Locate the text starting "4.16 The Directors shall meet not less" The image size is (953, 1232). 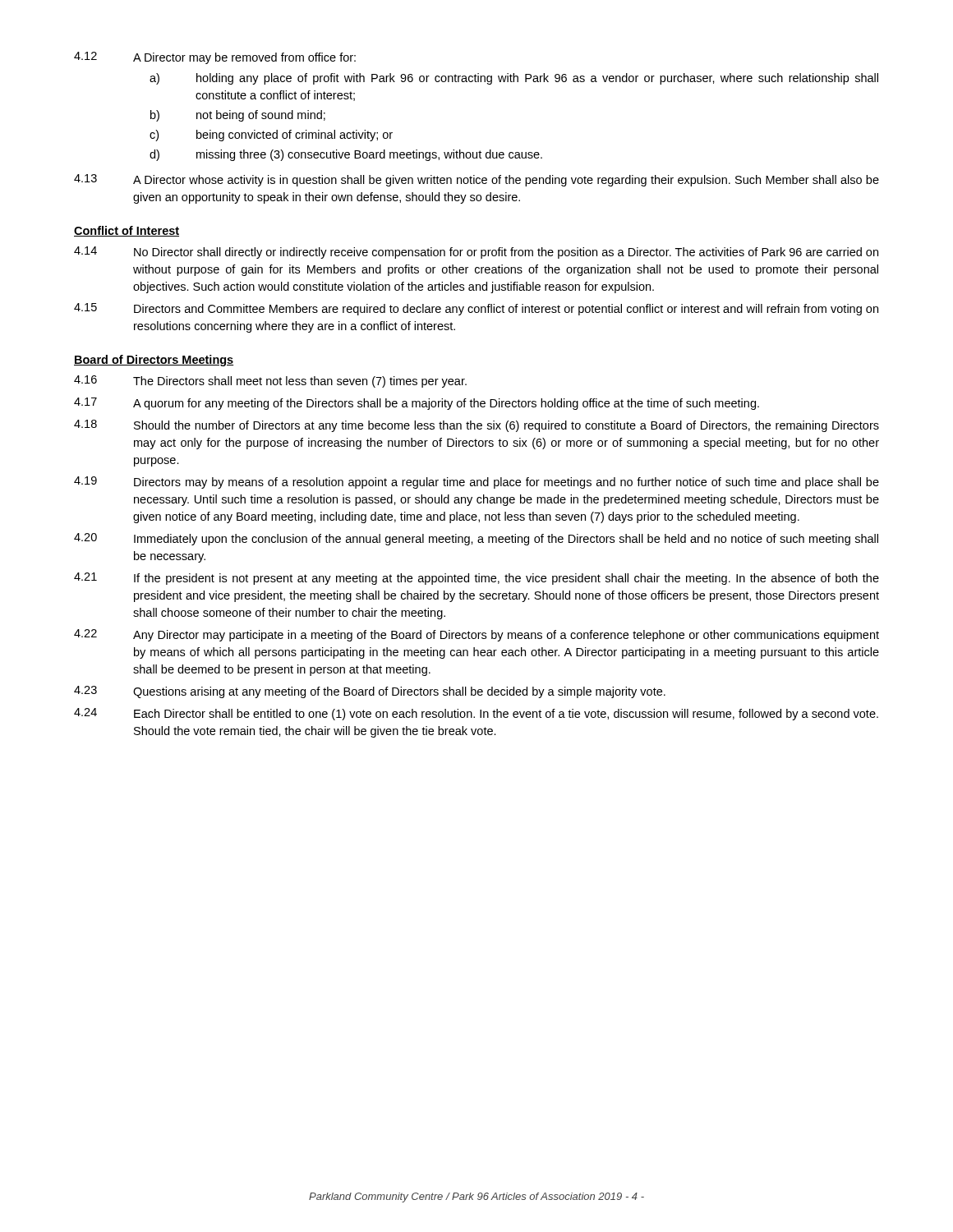(x=476, y=382)
